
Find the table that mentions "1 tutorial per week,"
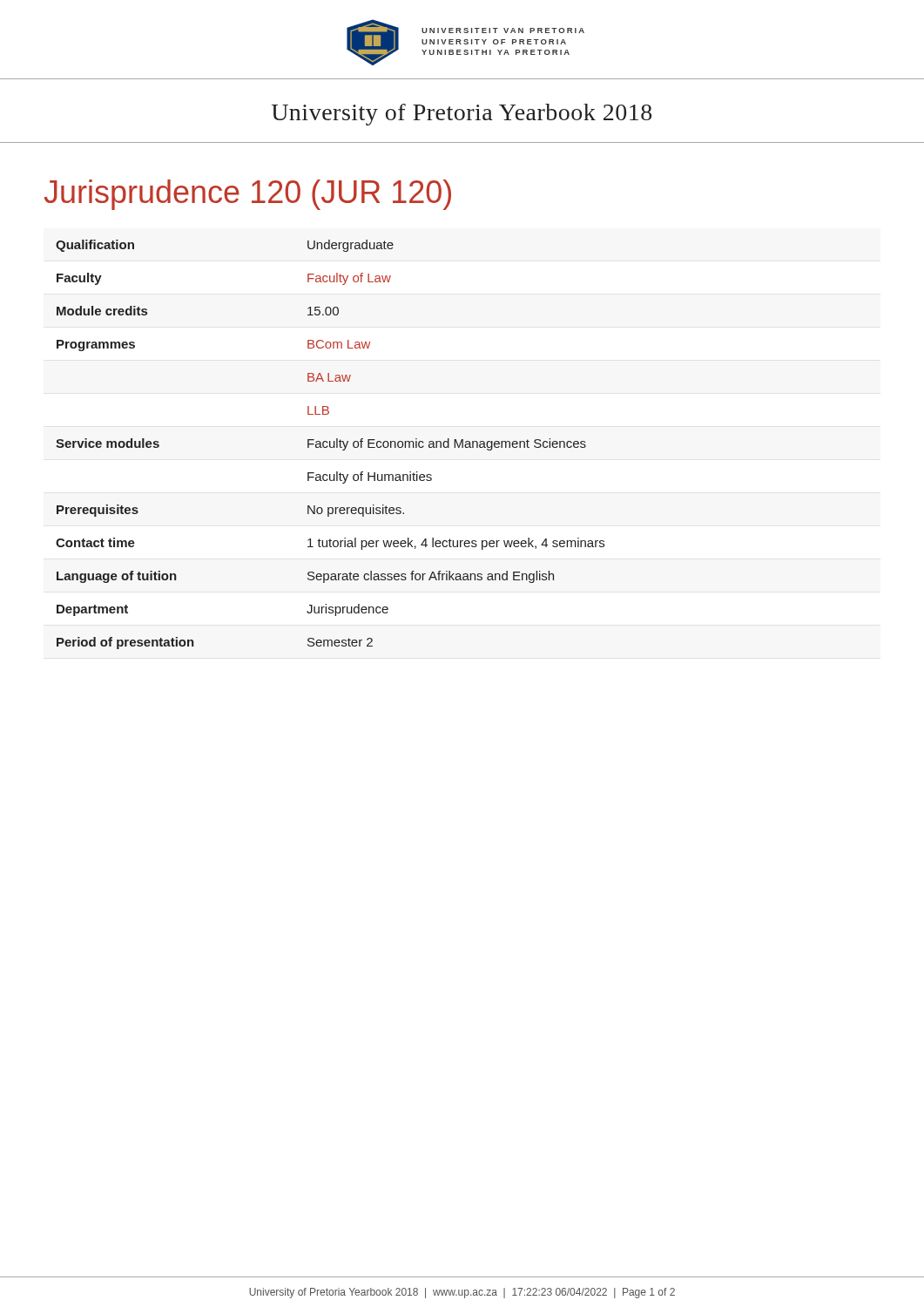point(462,444)
